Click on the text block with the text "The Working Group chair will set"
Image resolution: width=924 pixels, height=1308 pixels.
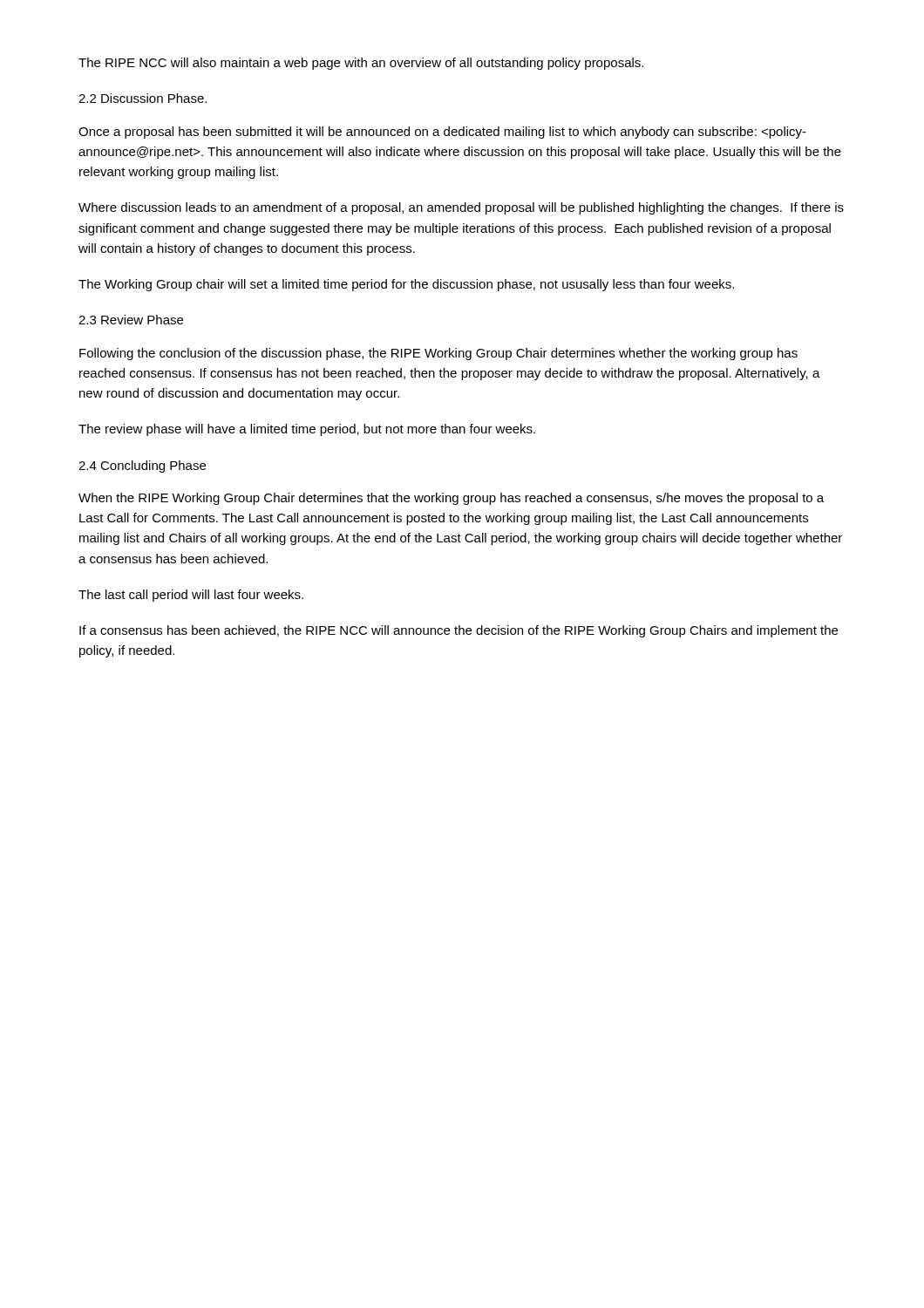[407, 284]
